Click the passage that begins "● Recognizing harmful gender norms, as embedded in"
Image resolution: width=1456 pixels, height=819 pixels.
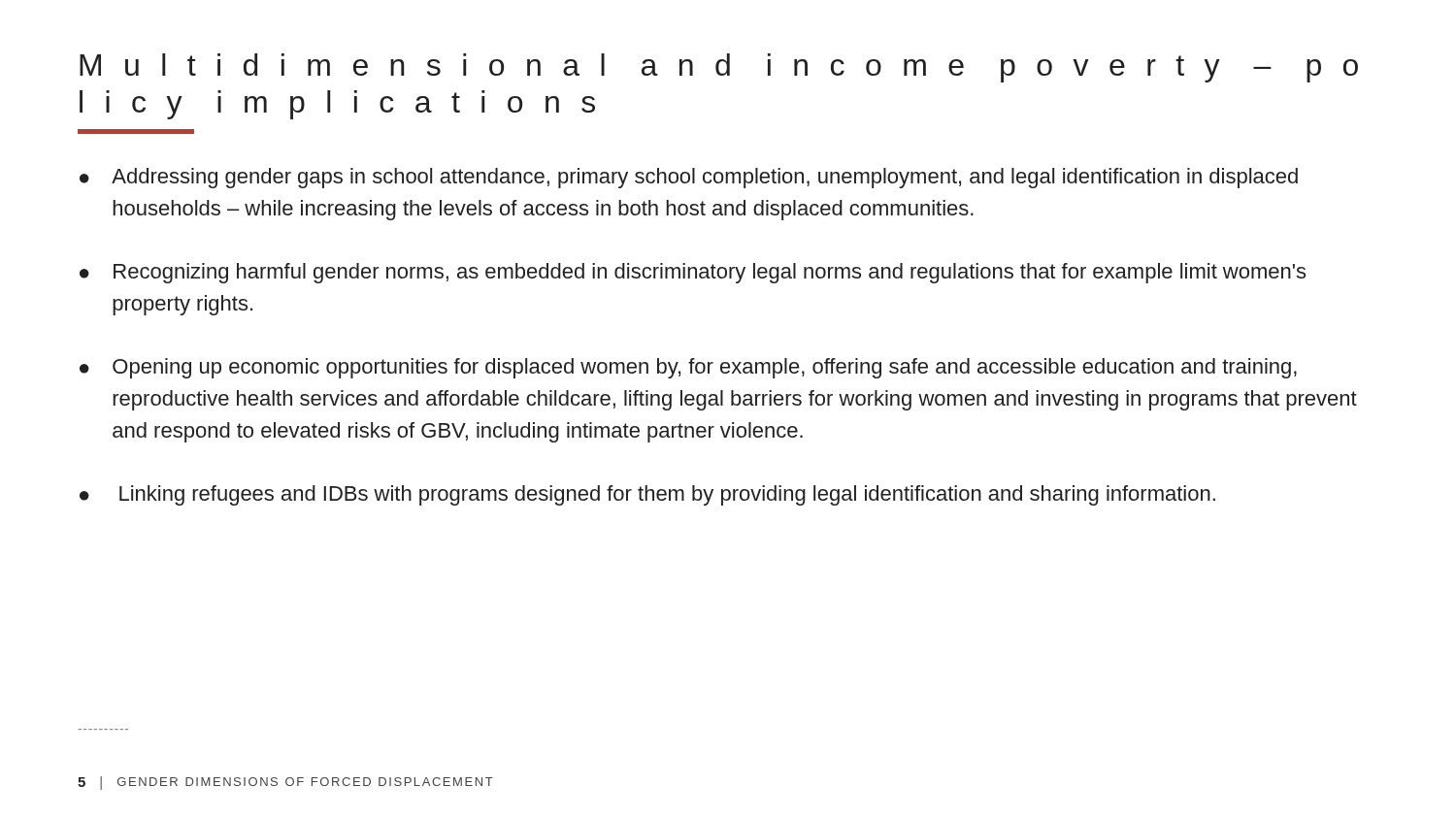click(718, 287)
